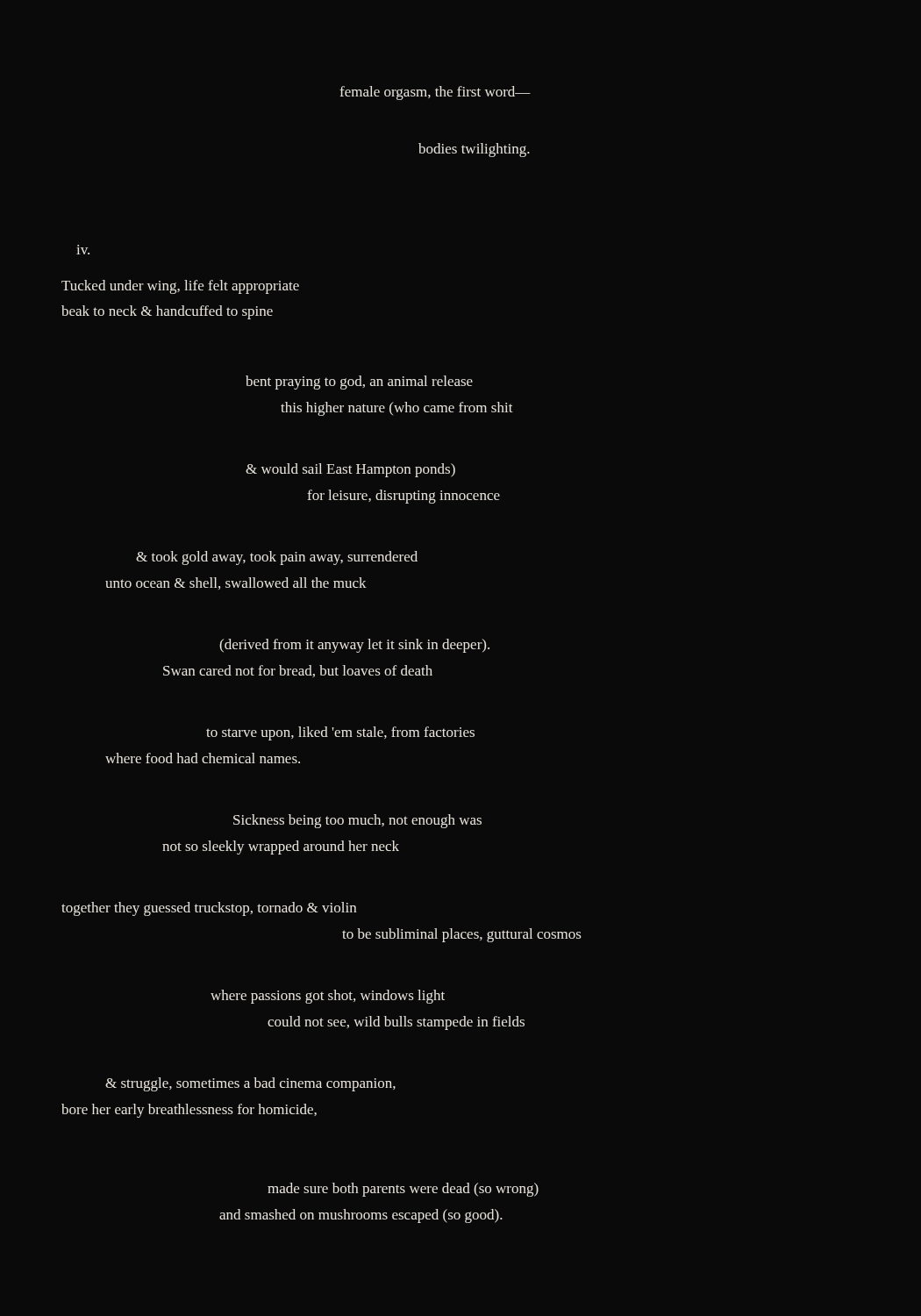
Task: Point to the region starting "Swan cared not for bread,"
Action: coord(297,671)
